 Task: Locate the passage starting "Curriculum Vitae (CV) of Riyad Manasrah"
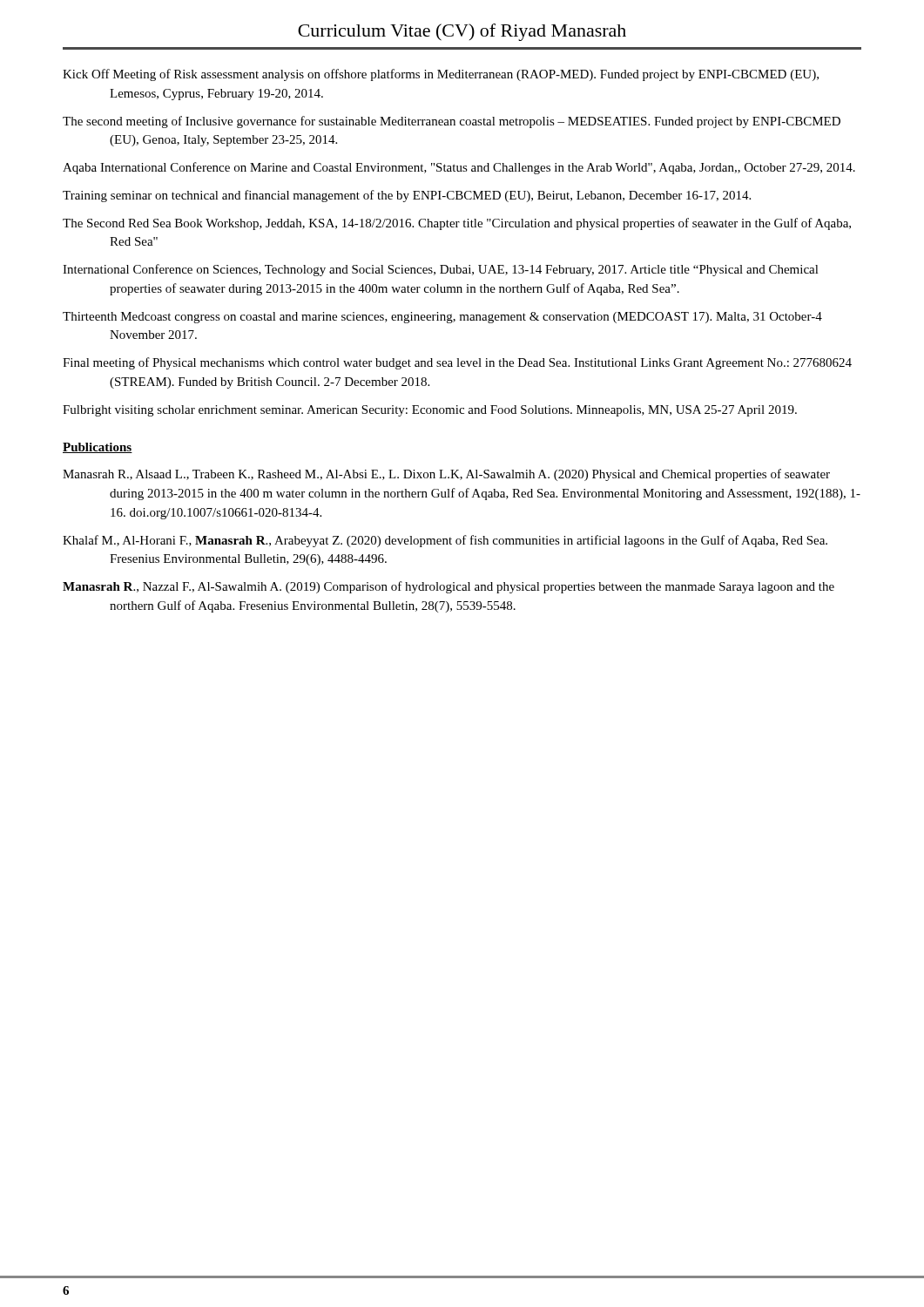point(462,31)
